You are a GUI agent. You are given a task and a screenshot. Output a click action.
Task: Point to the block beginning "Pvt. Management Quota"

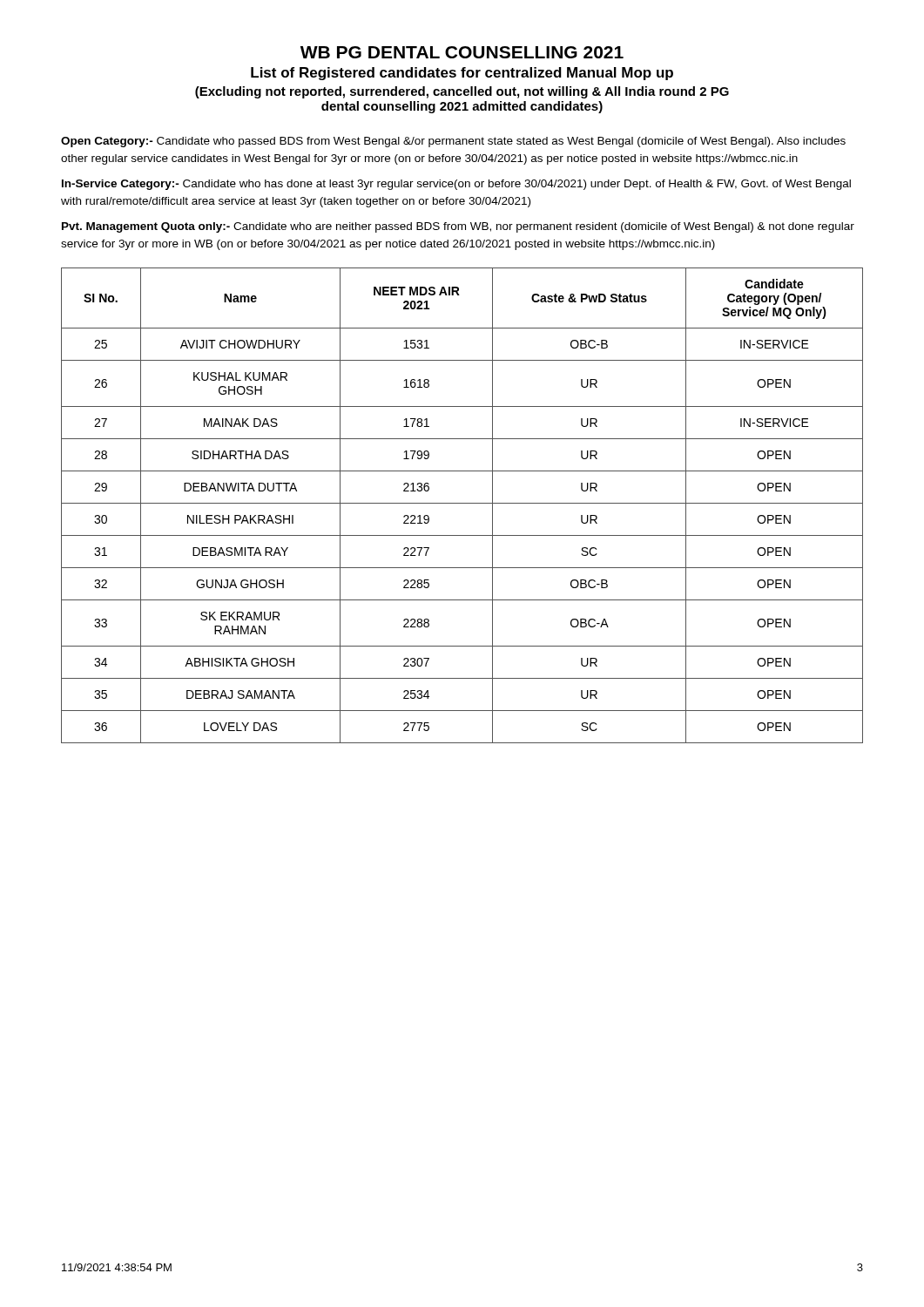[458, 235]
